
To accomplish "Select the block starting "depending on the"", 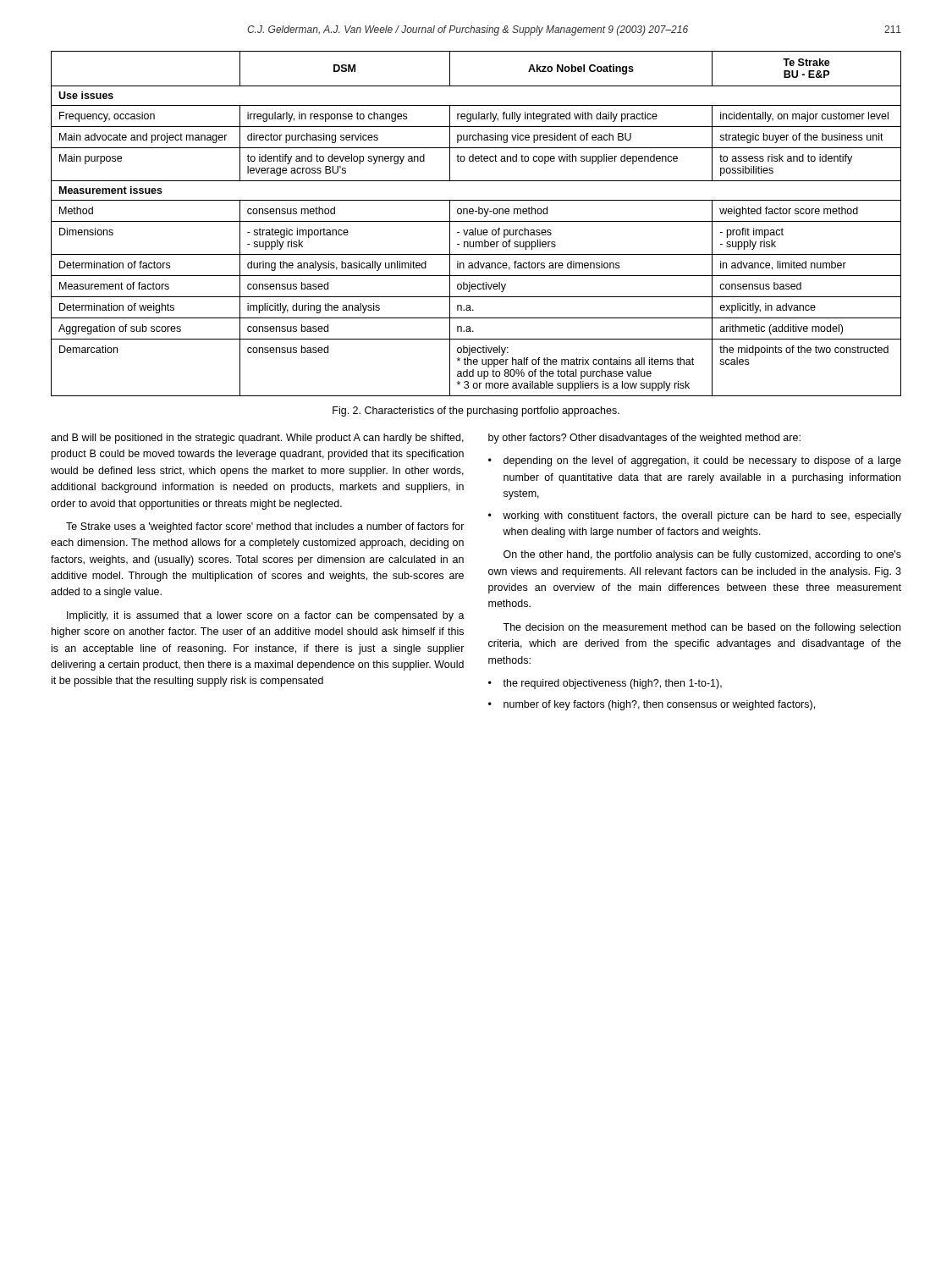I will 702,477.
